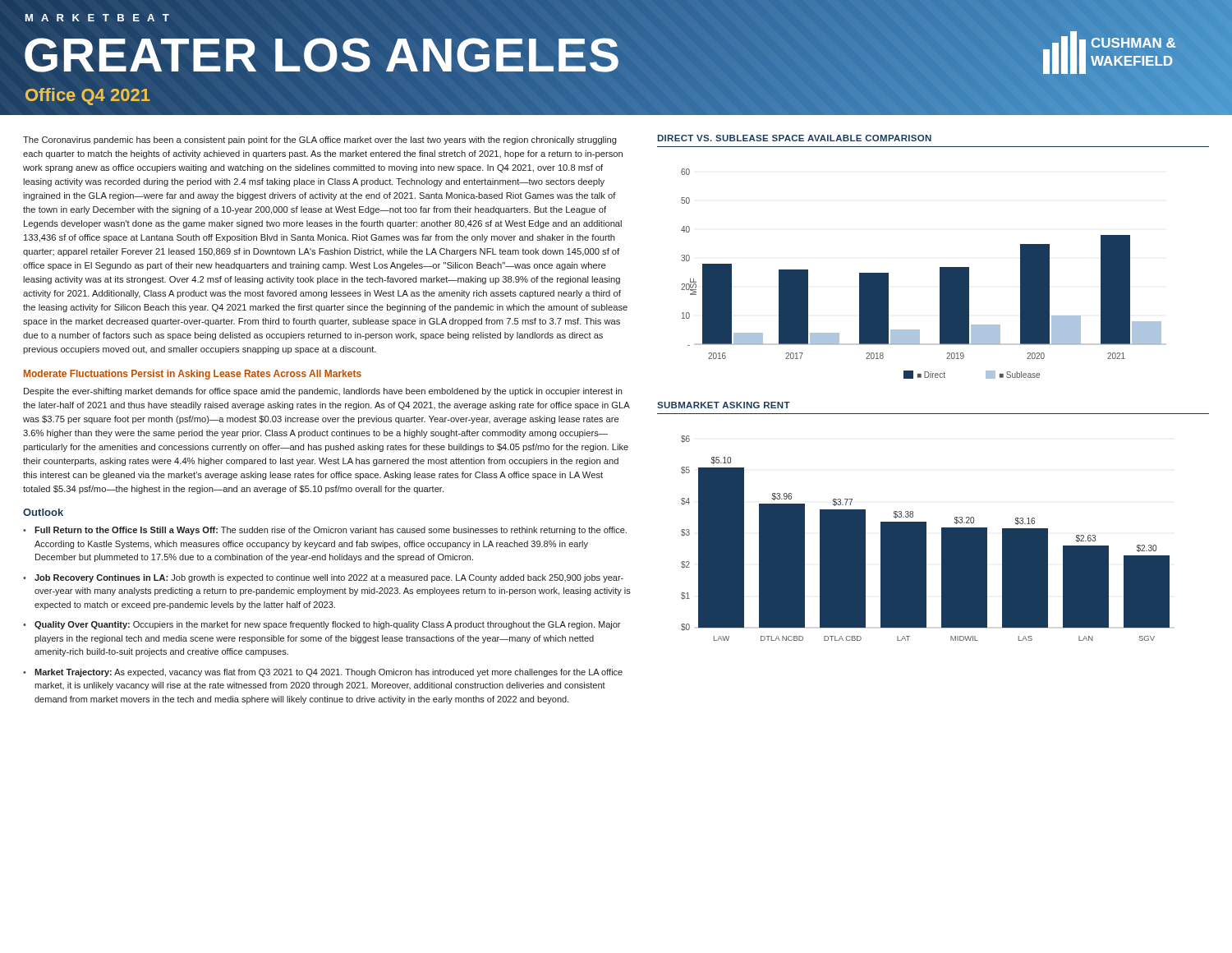
Task: Find the section header on this page that starts "DIRECT VS. SUBLEASE SPACE"
Action: click(x=794, y=138)
